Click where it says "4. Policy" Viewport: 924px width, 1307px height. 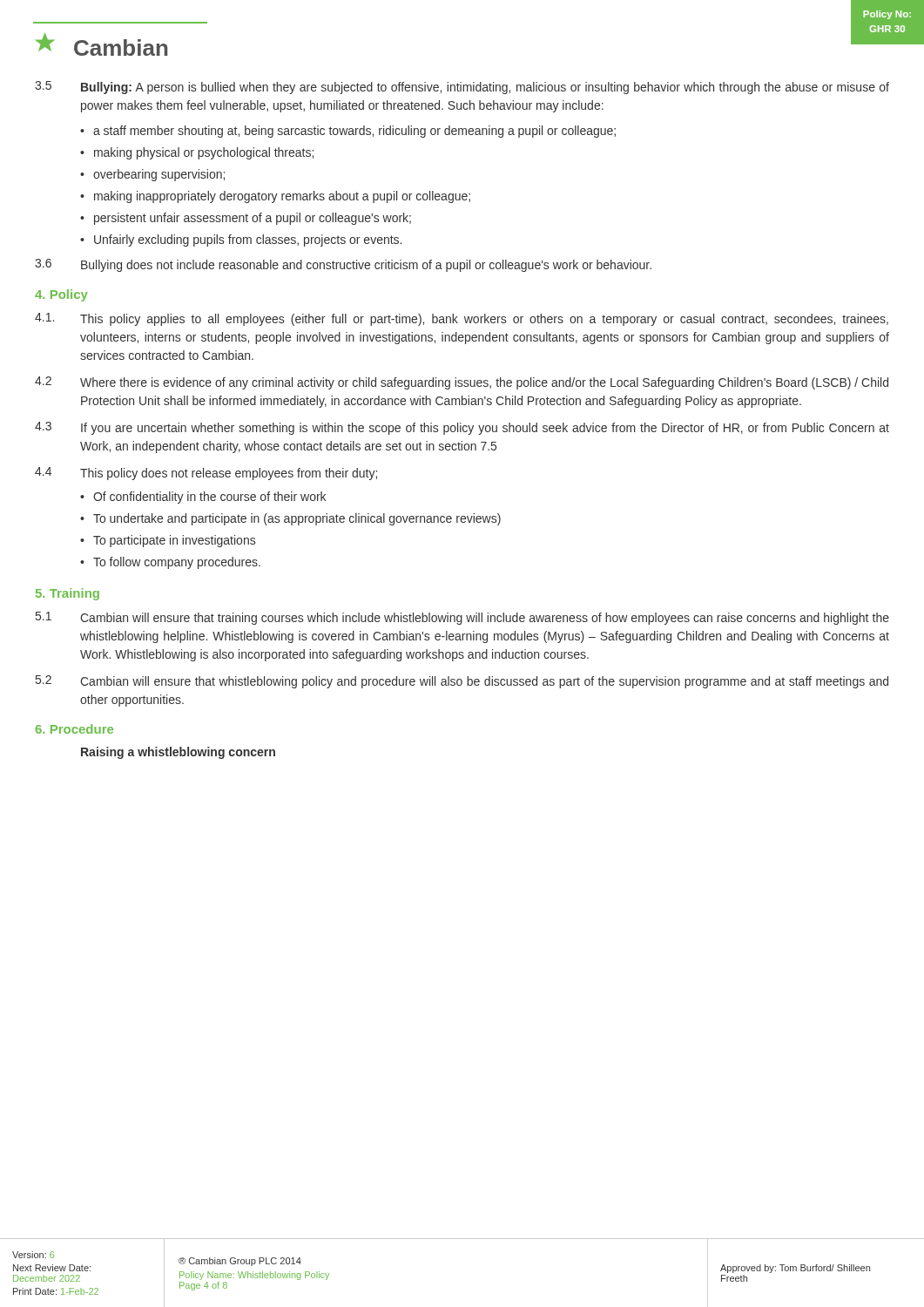(x=61, y=294)
